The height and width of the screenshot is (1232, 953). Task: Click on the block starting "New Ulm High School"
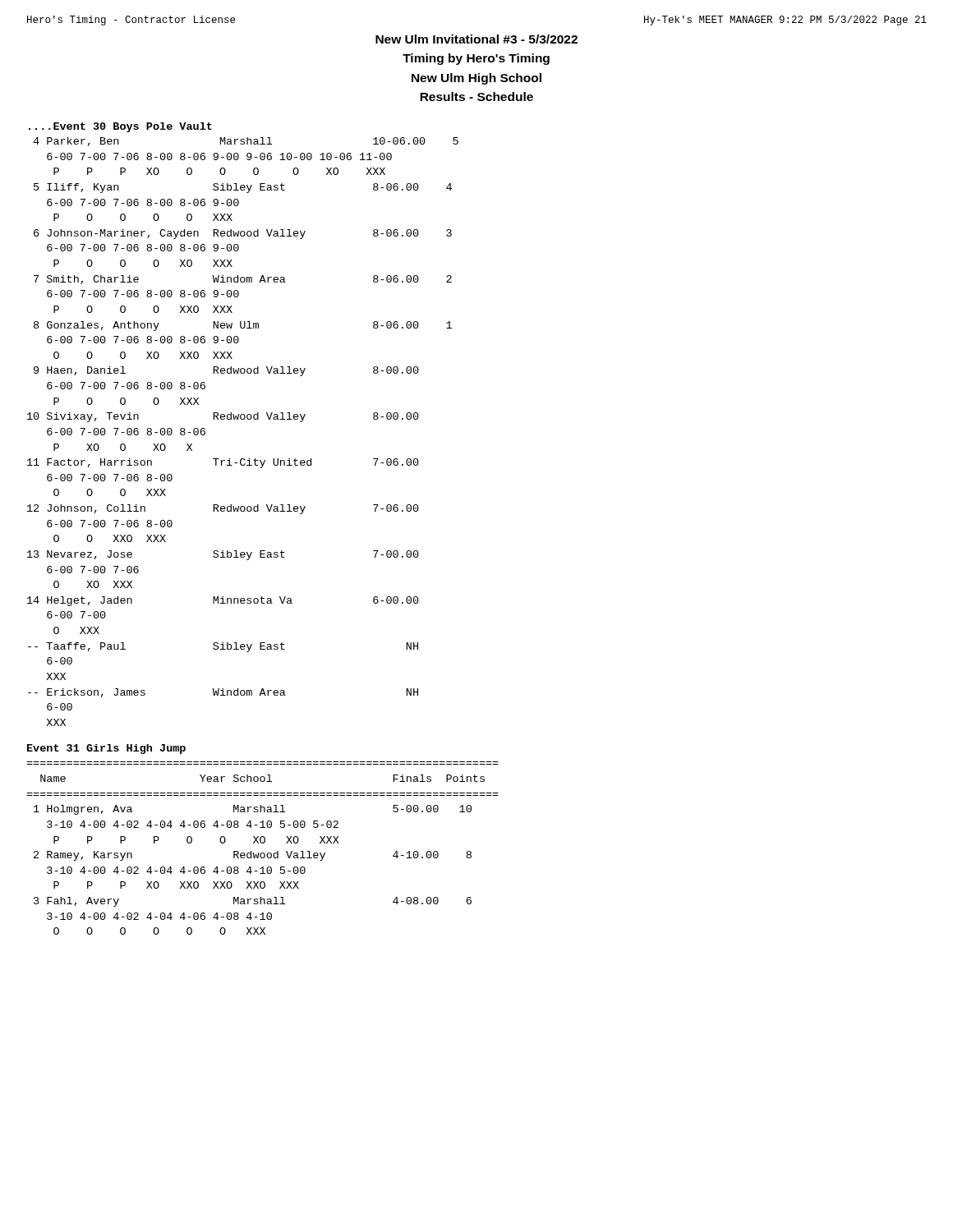[x=476, y=77]
